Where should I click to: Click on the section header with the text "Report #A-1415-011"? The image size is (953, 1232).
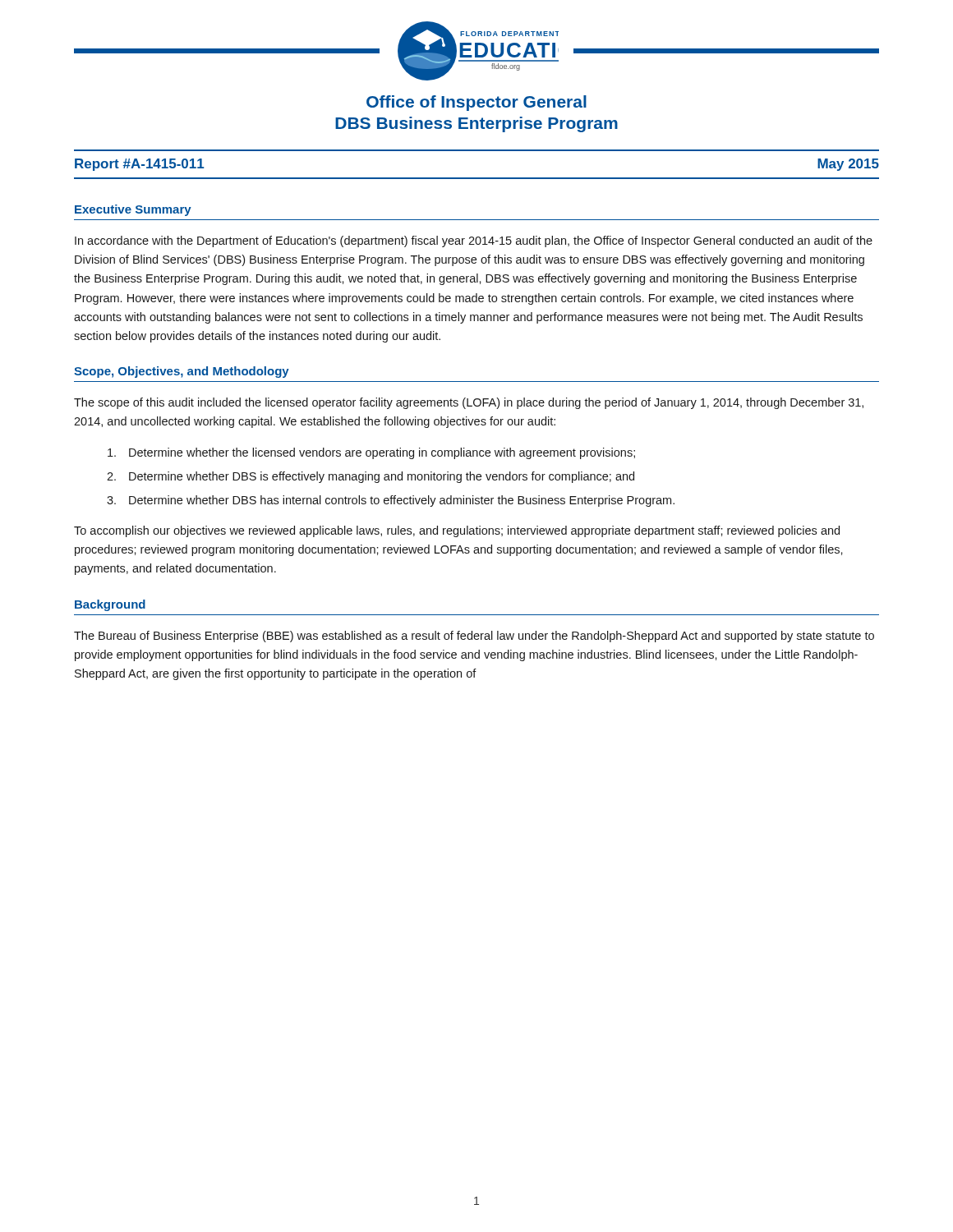click(x=139, y=164)
